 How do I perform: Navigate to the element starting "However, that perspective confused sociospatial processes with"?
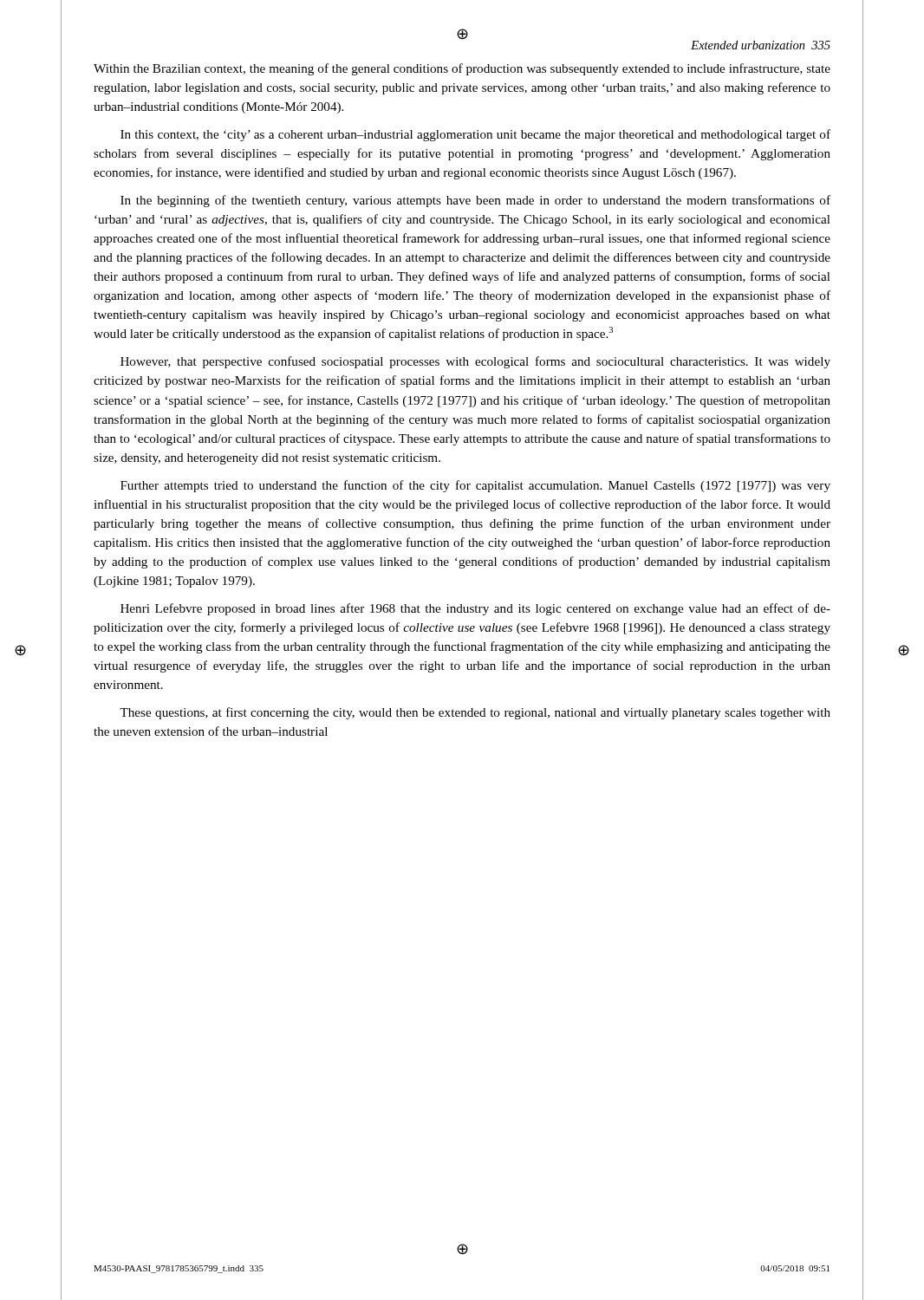pos(462,409)
